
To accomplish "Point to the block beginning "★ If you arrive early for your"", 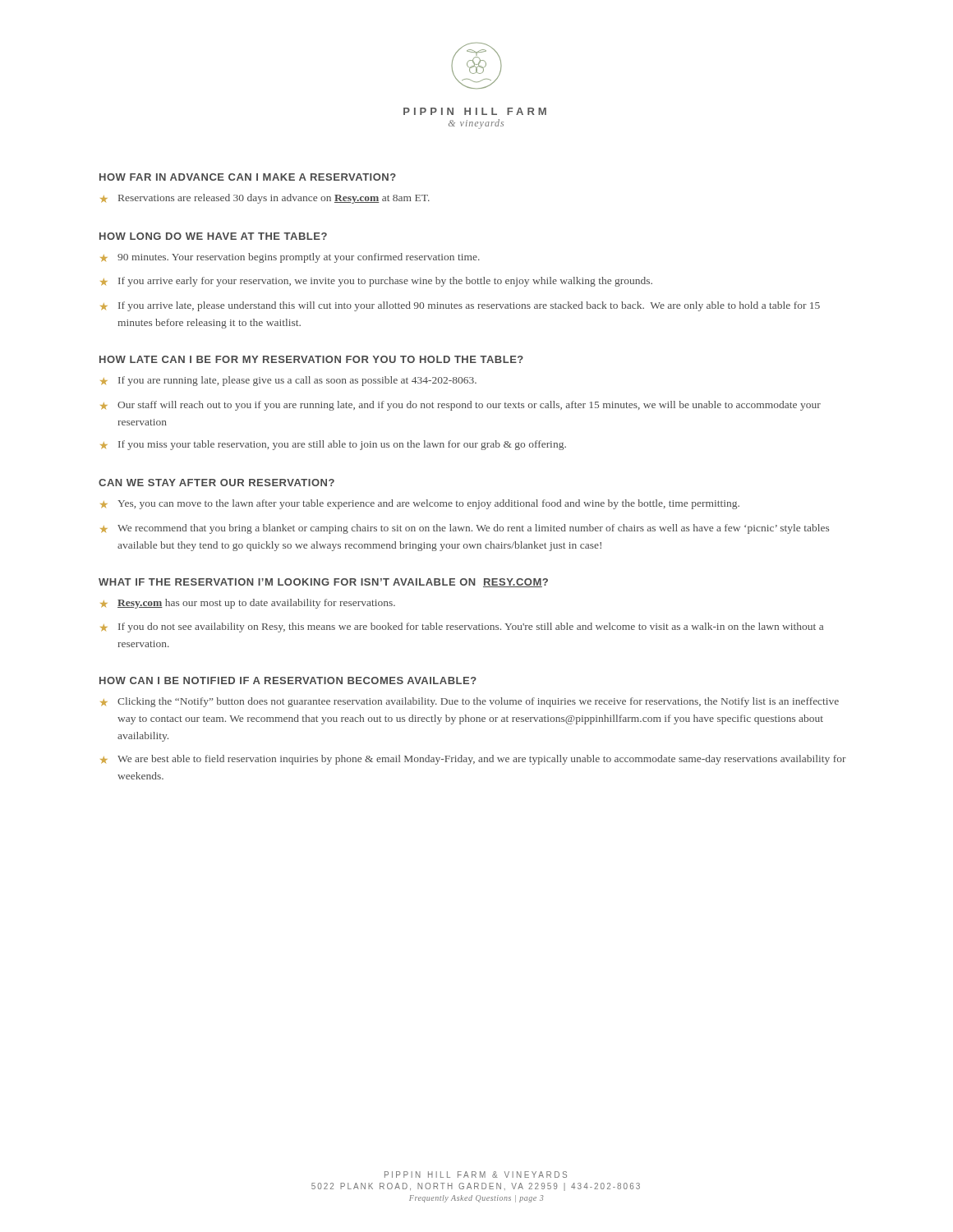I will (476, 282).
